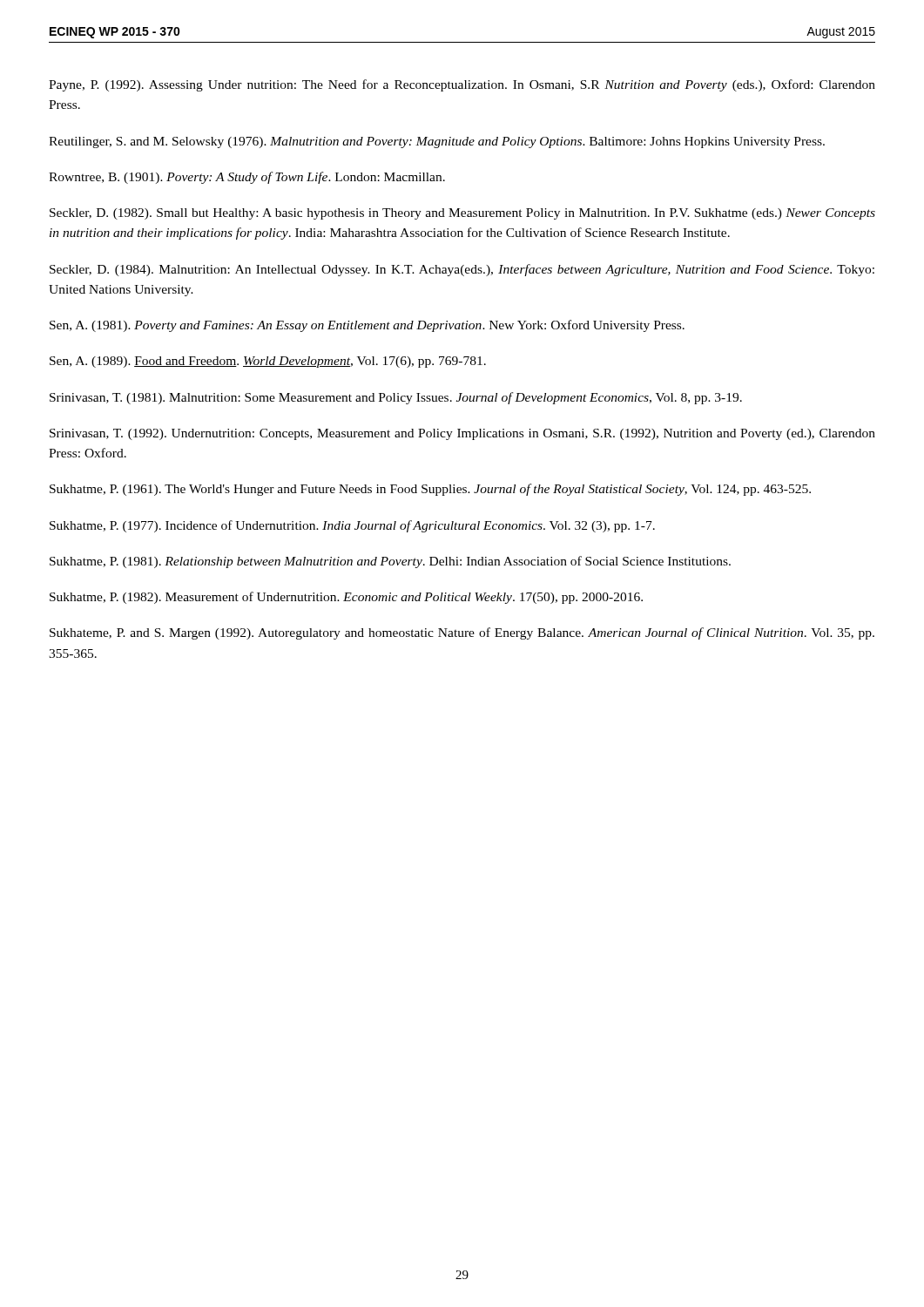Where is the passage that starts "Sukhatme, P. (1982). Measurement of Undernutrition."?
Viewport: 924px width, 1307px height.
(346, 596)
